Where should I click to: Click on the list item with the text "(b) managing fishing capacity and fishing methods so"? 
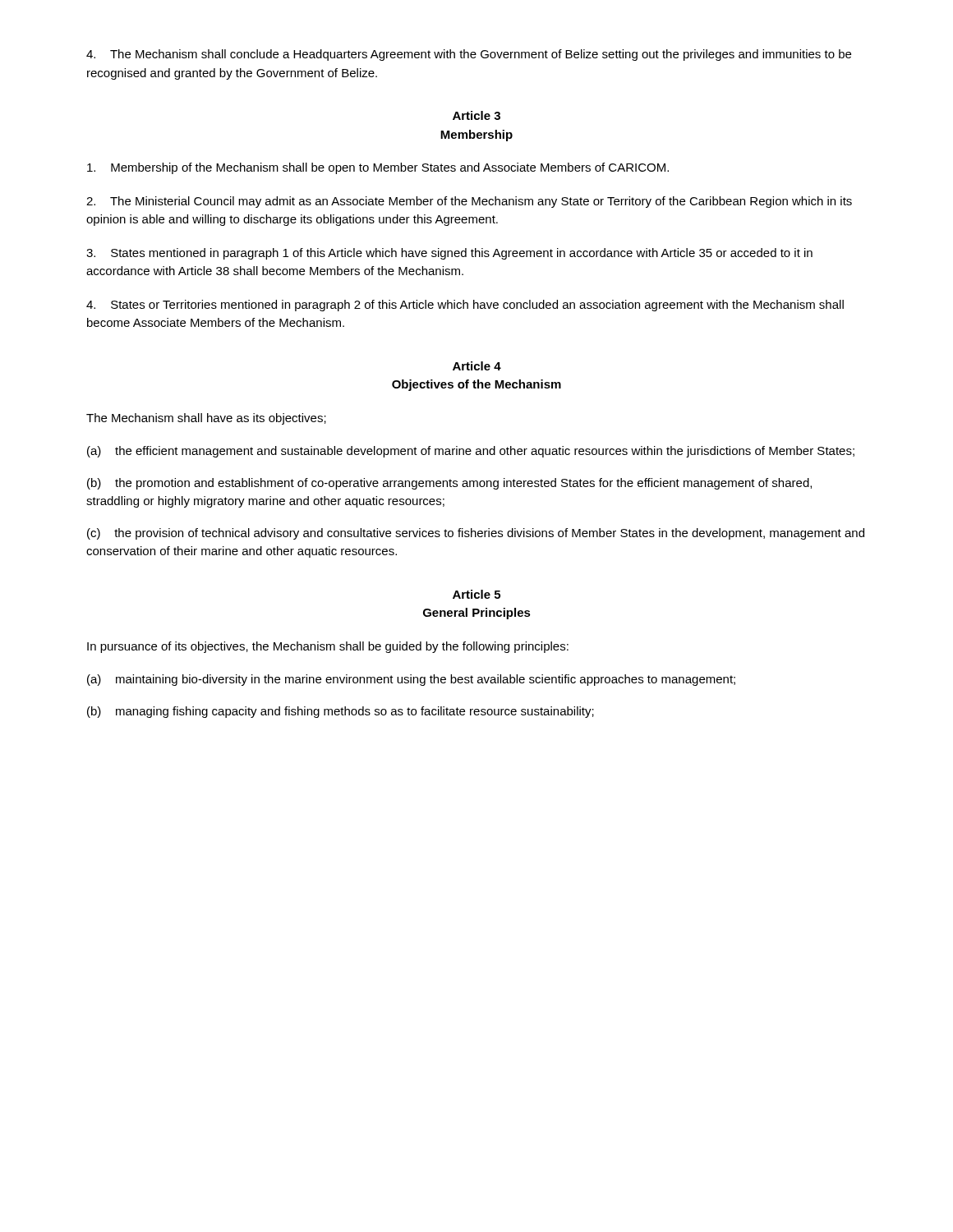tap(340, 710)
